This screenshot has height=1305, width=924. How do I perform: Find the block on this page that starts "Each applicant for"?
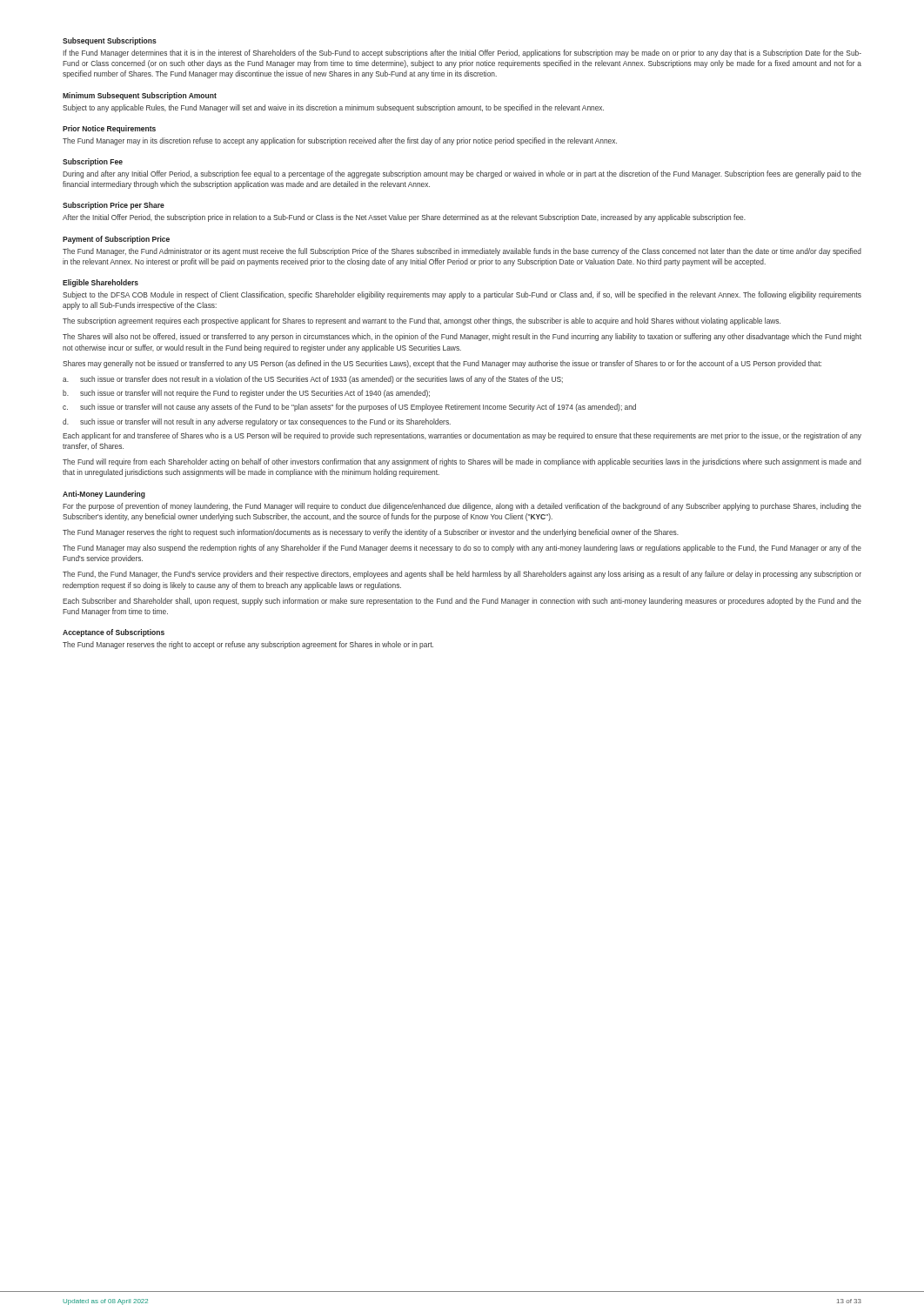tap(462, 441)
